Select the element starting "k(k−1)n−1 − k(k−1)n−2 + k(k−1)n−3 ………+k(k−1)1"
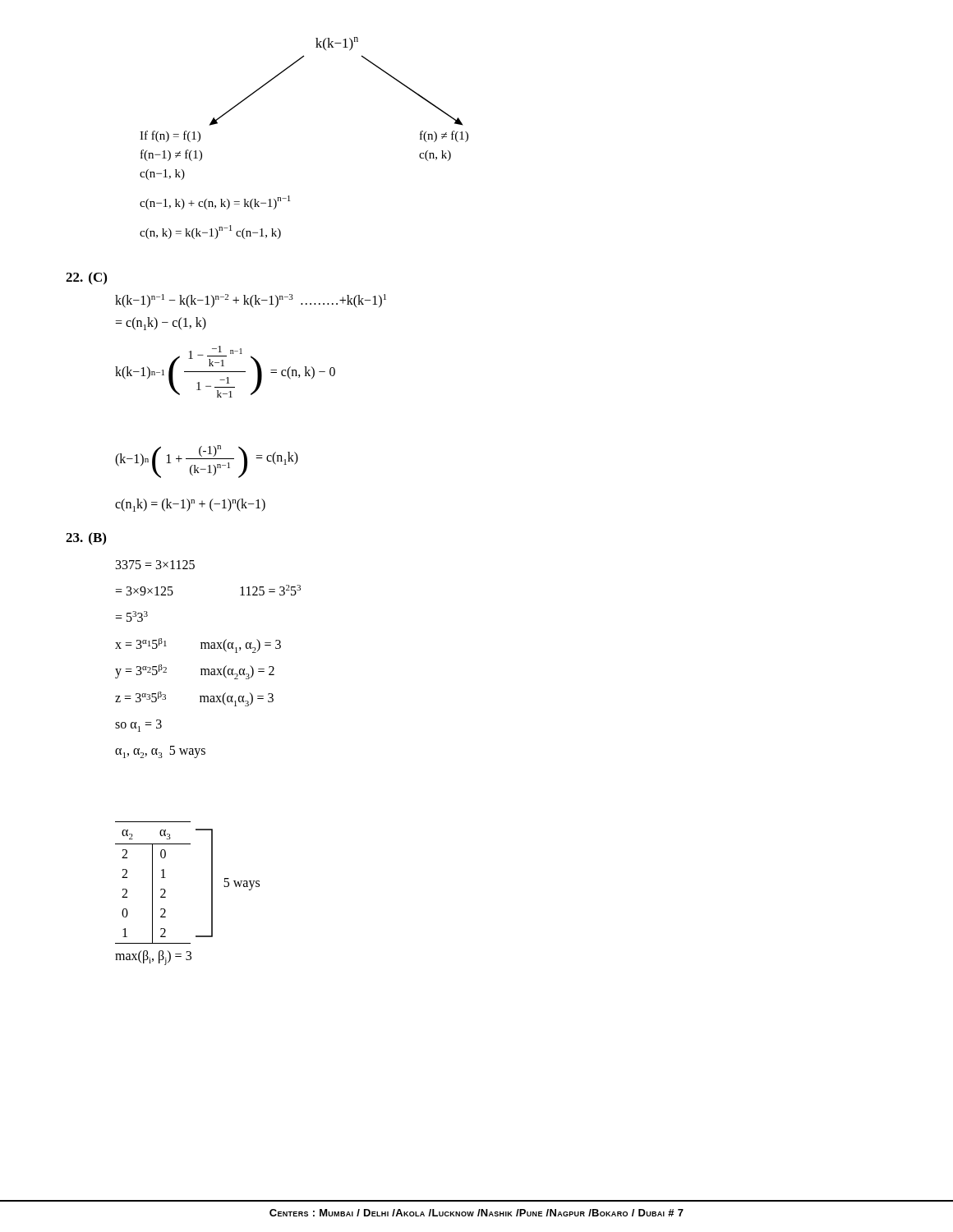This screenshot has height=1232, width=953. [x=251, y=300]
